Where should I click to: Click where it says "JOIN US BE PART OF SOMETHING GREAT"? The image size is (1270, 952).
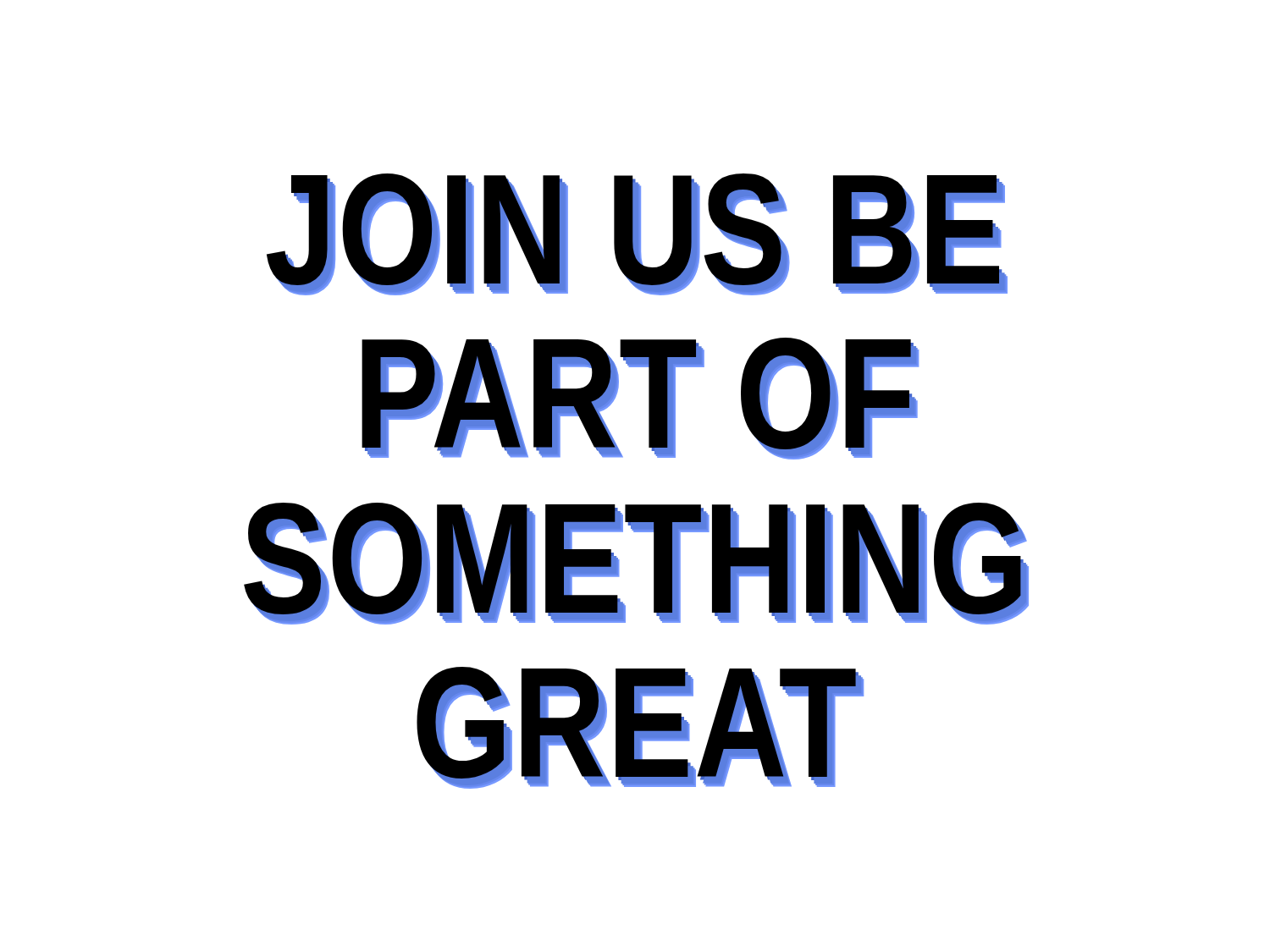point(635,476)
